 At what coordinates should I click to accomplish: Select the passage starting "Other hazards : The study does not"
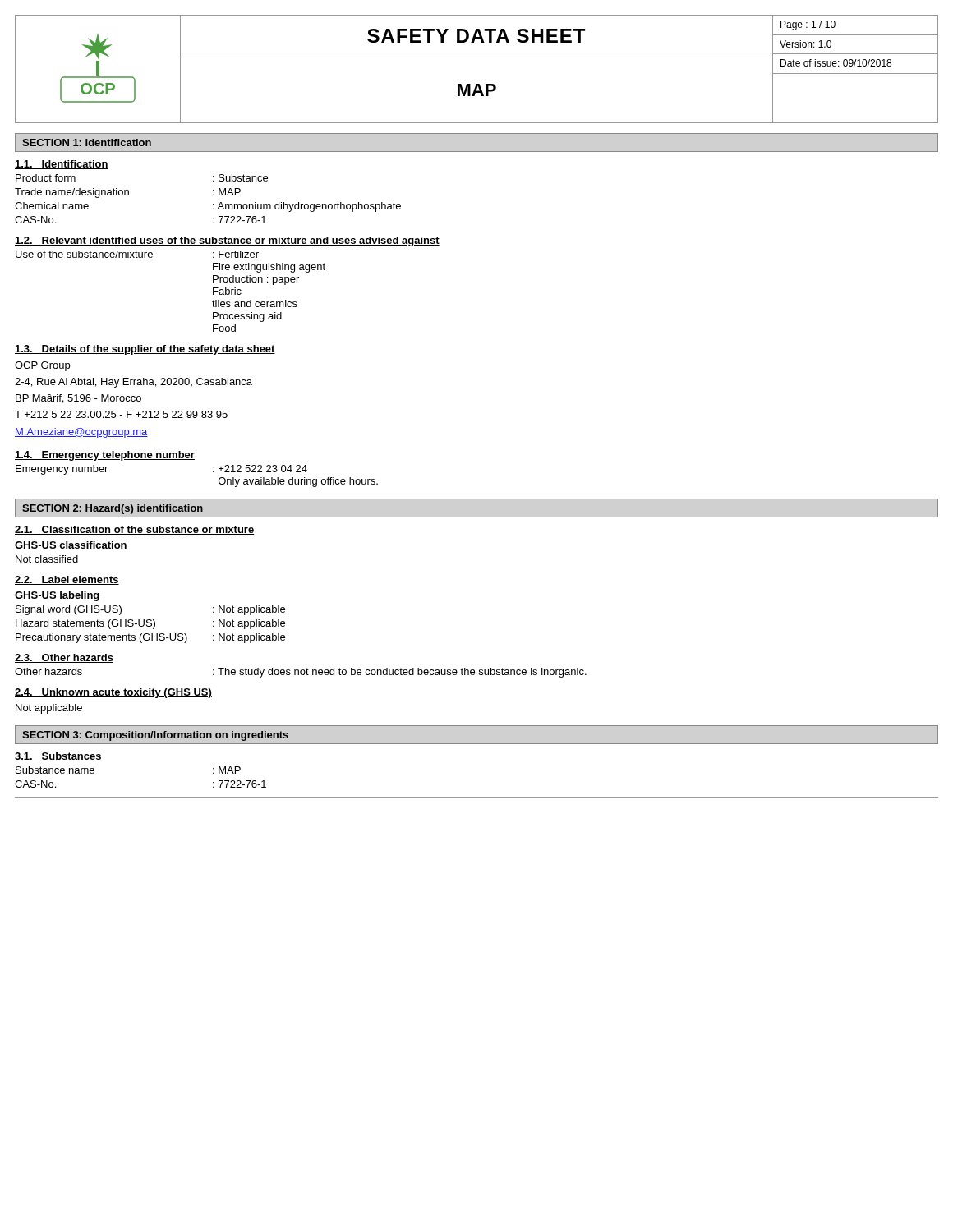coord(476,671)
